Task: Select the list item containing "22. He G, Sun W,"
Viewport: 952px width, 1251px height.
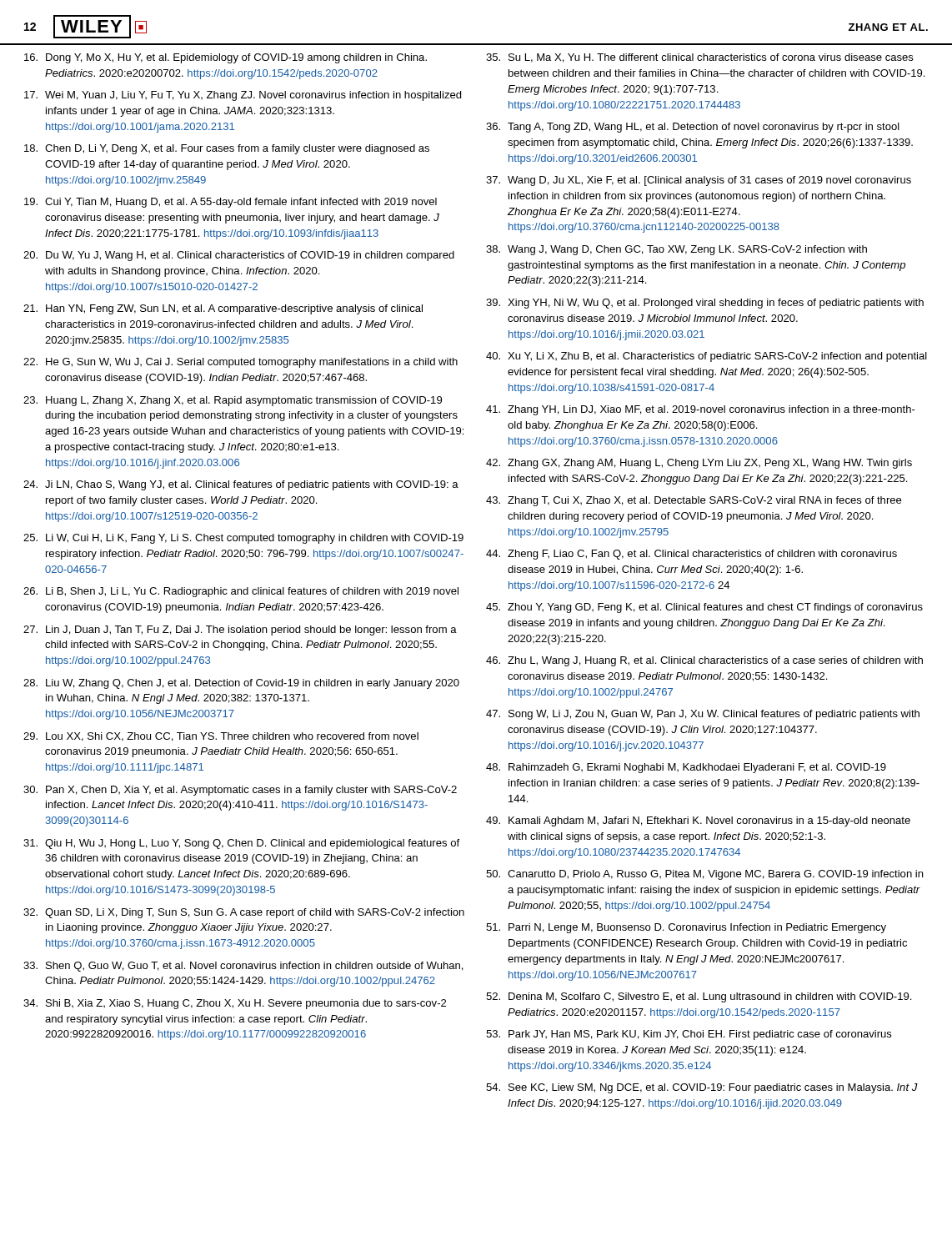Action: [x=245, y=370]
